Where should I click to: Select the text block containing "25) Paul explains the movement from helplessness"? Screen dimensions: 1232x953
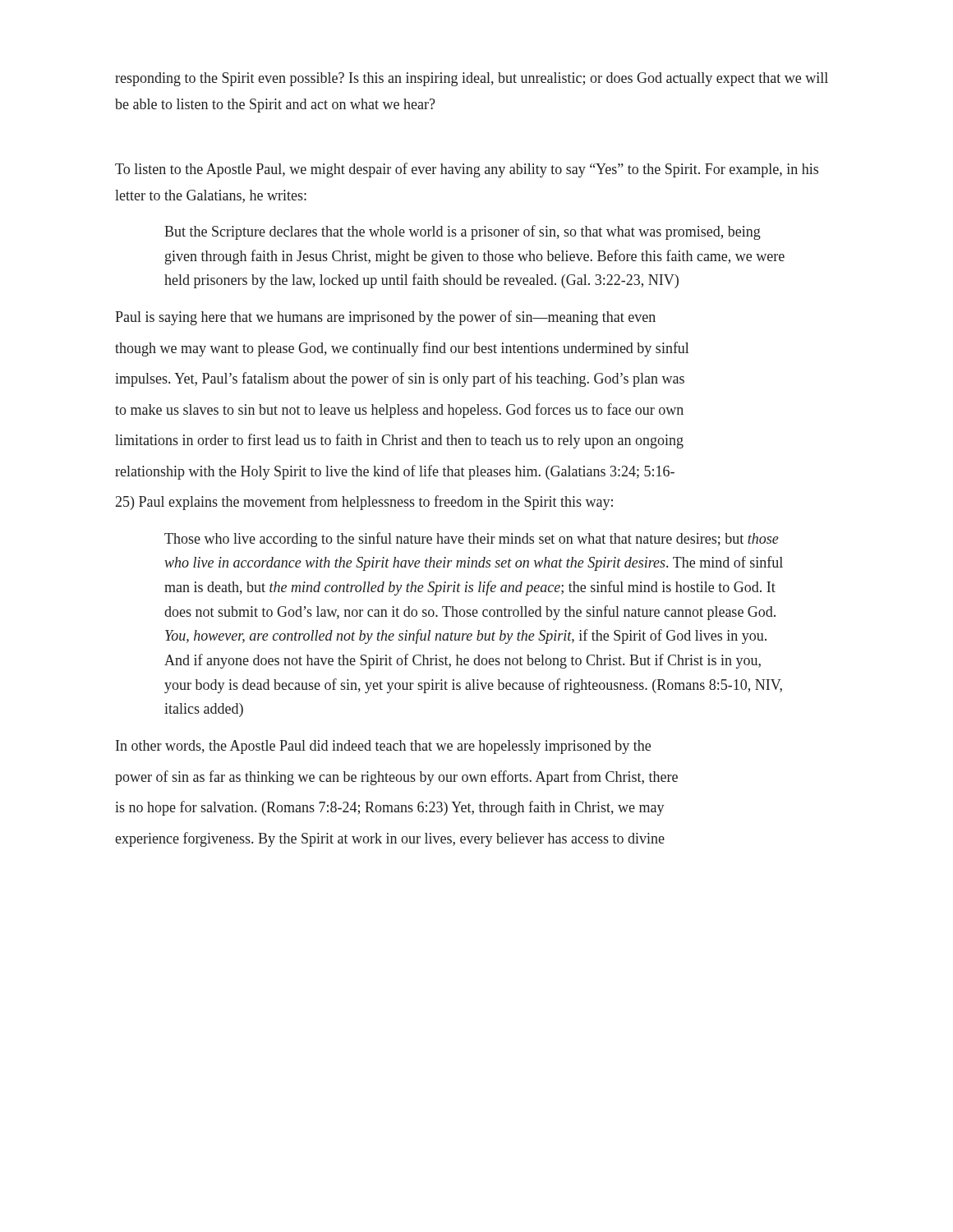click(365, 502)
